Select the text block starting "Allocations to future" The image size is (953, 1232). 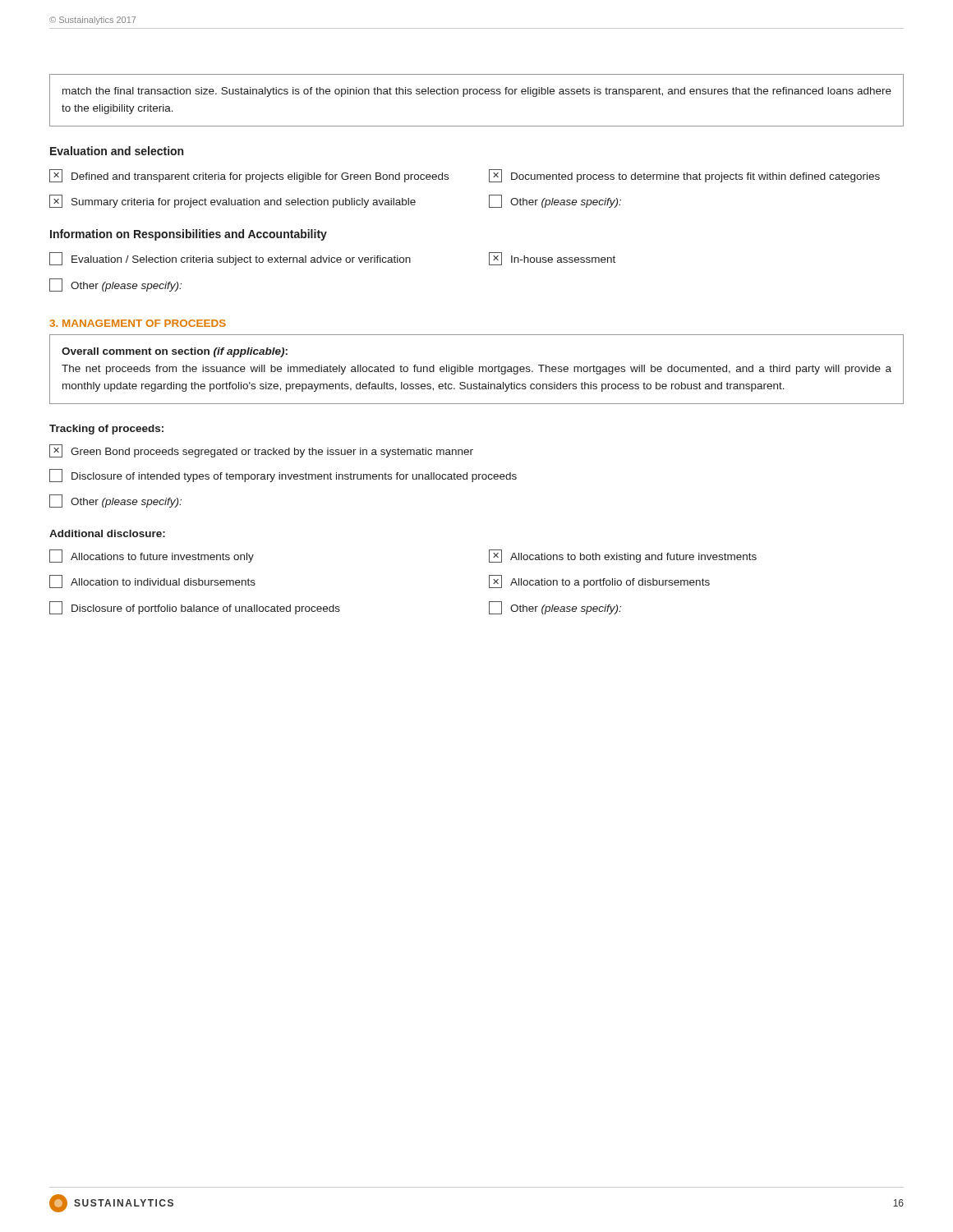pos(152,556)
